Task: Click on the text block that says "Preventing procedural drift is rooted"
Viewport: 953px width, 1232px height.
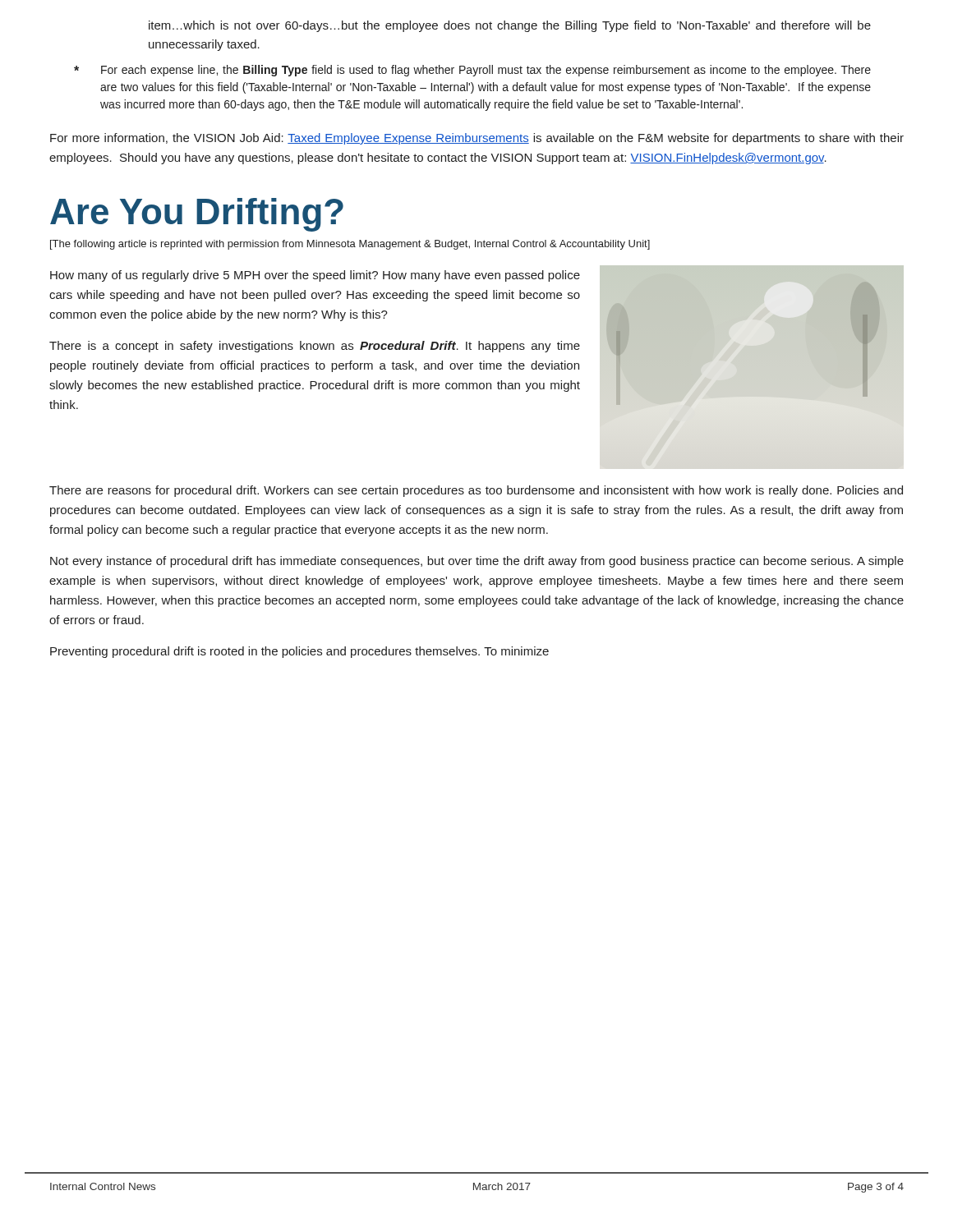Action: (x=299, y=651)
